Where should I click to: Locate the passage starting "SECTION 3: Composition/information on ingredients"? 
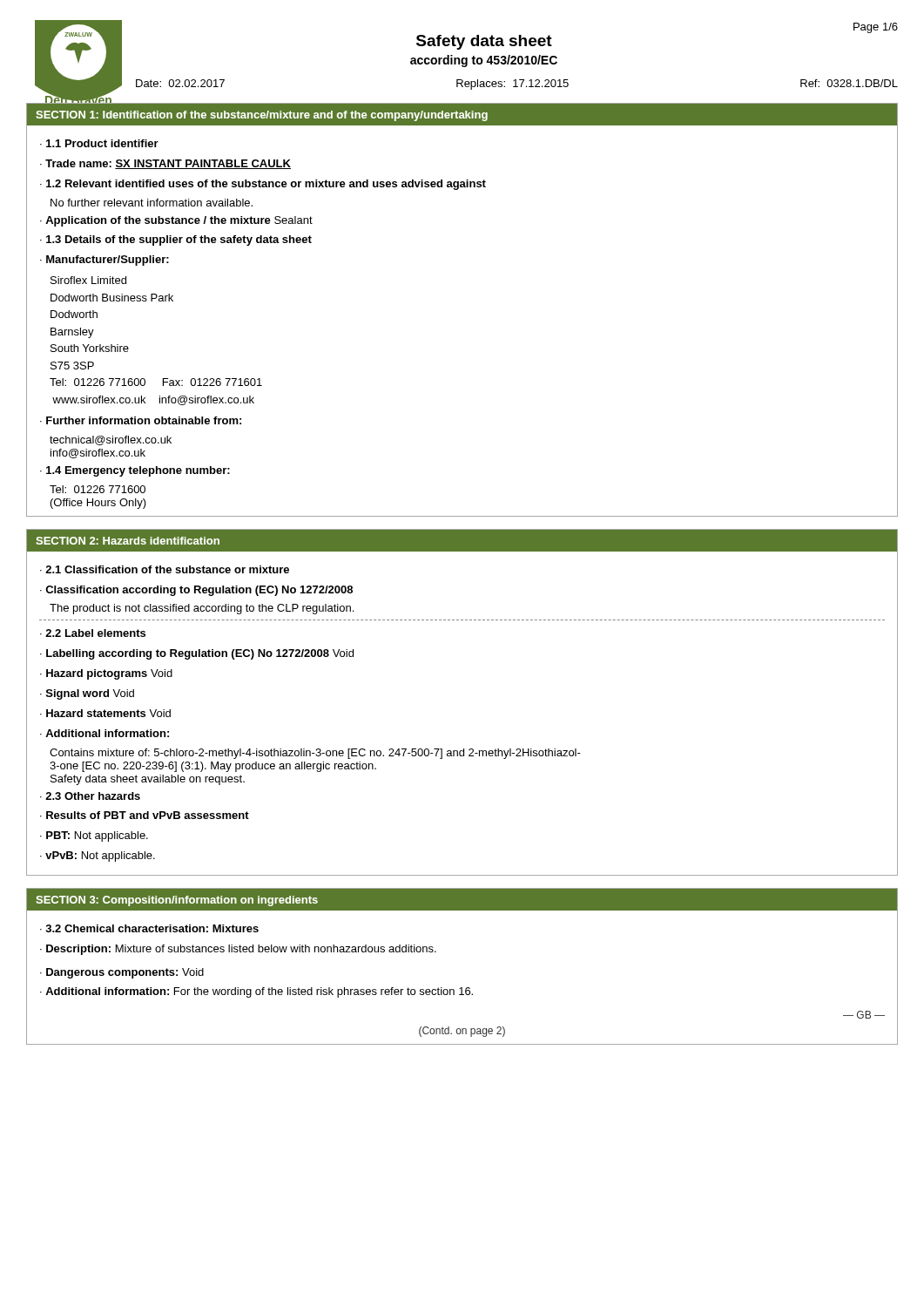click(x=177, y=899)
